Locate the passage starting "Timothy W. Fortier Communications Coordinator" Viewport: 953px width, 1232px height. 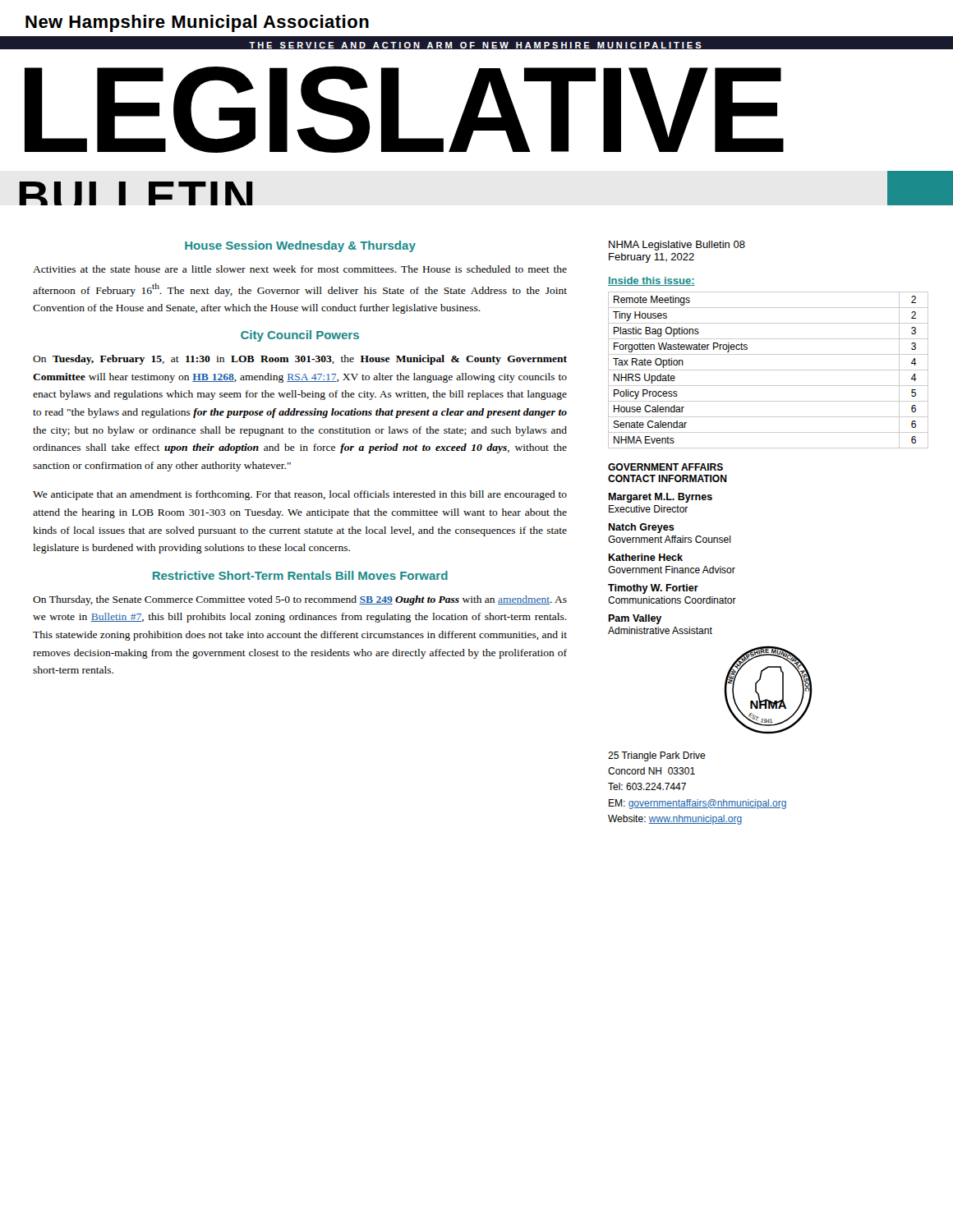653,589
